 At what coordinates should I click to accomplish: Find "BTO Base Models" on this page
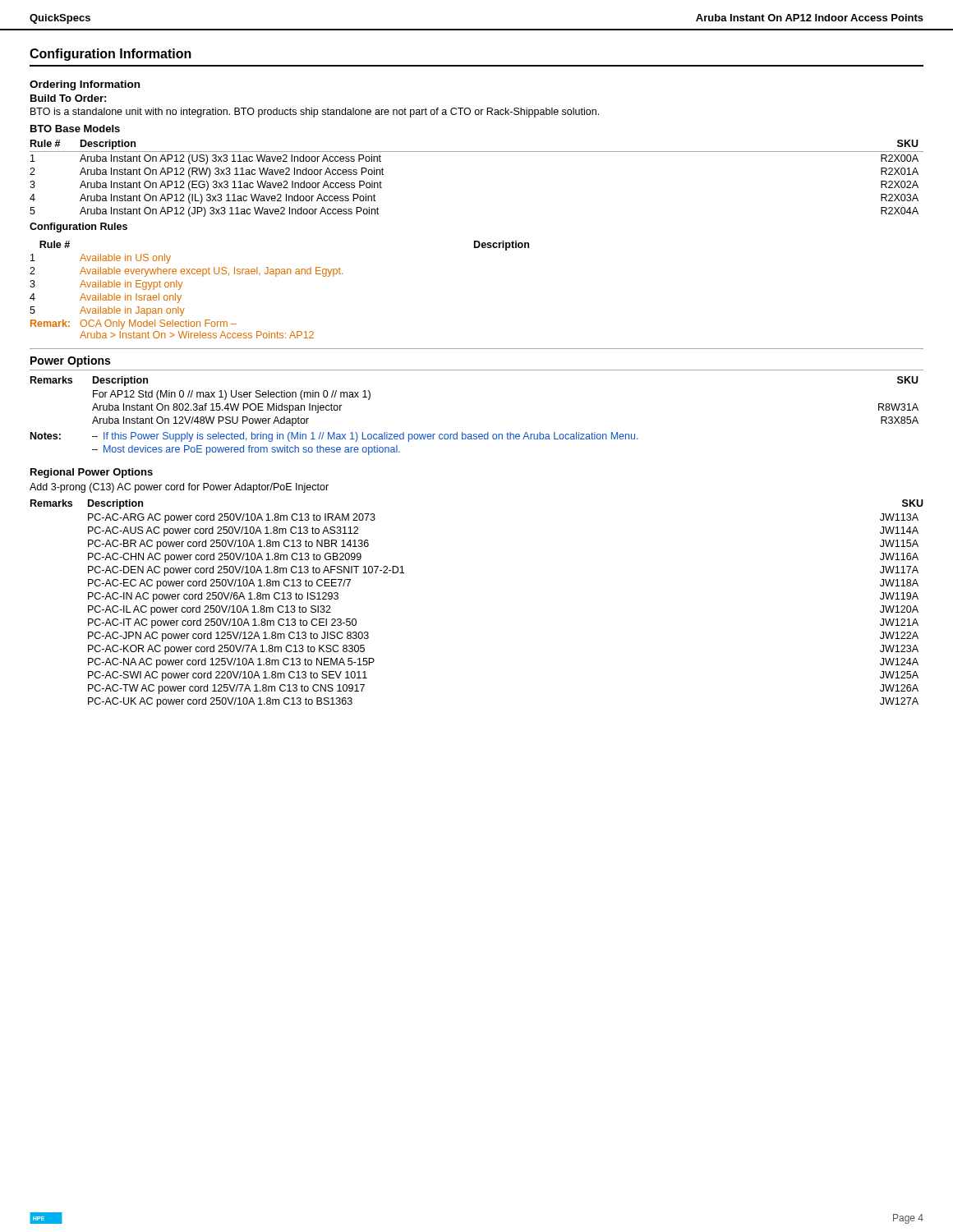(75, 128)
